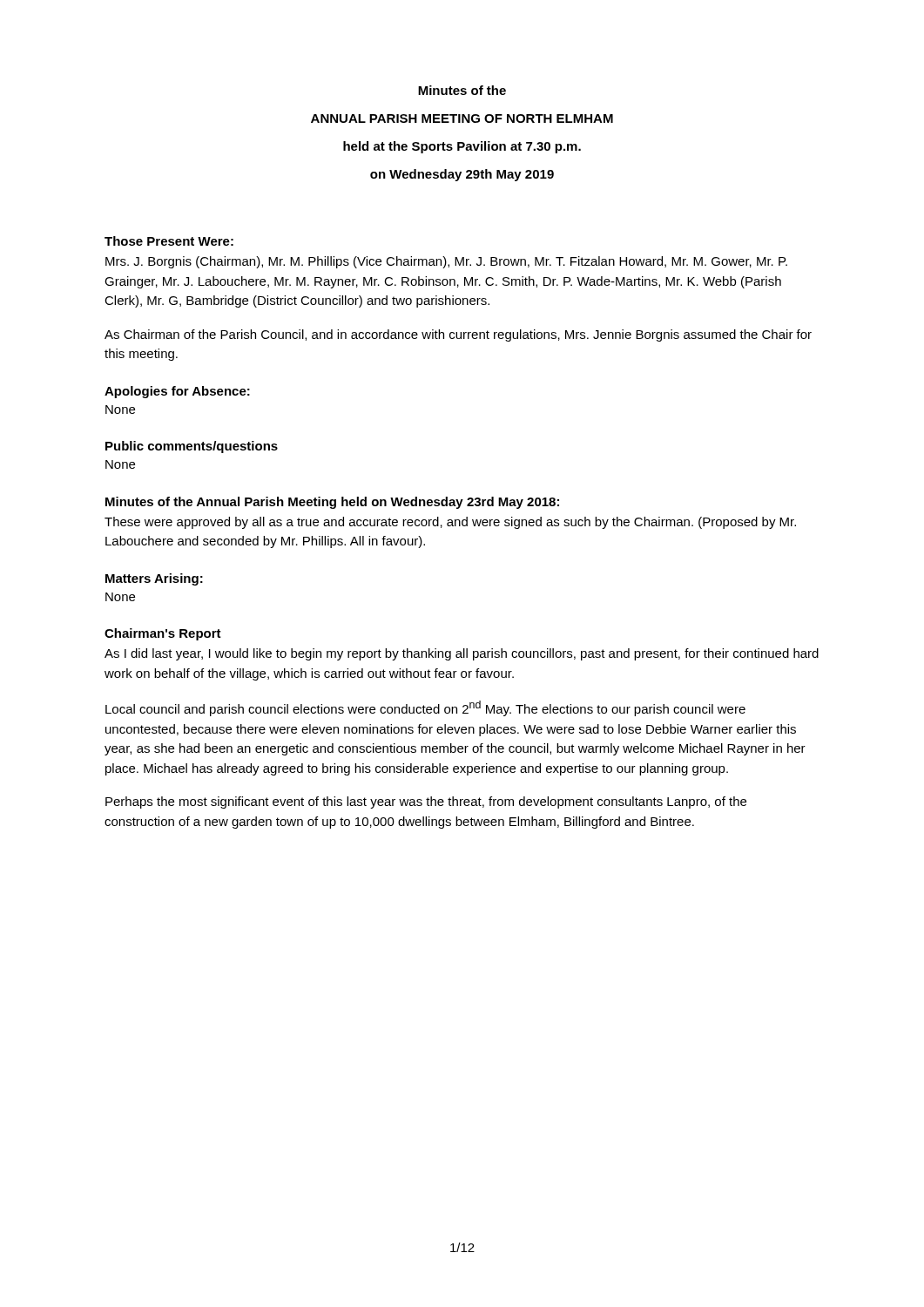This screenshot has height=1307, width=924.
Task: Navigate to the text block starting "As Chairman of the Parish"
Action: coord(458,344)
